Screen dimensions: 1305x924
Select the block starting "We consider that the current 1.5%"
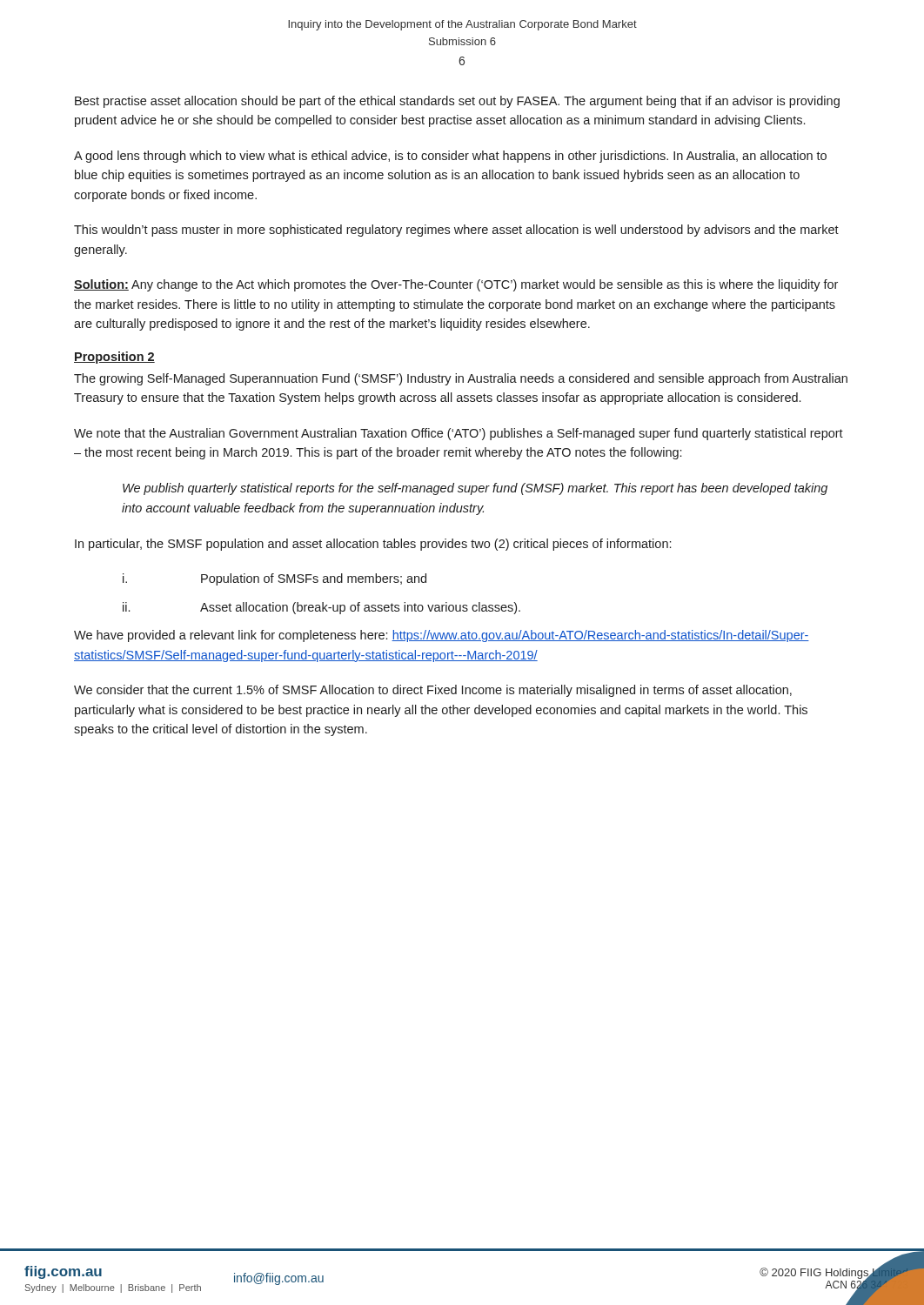point(441,710)
